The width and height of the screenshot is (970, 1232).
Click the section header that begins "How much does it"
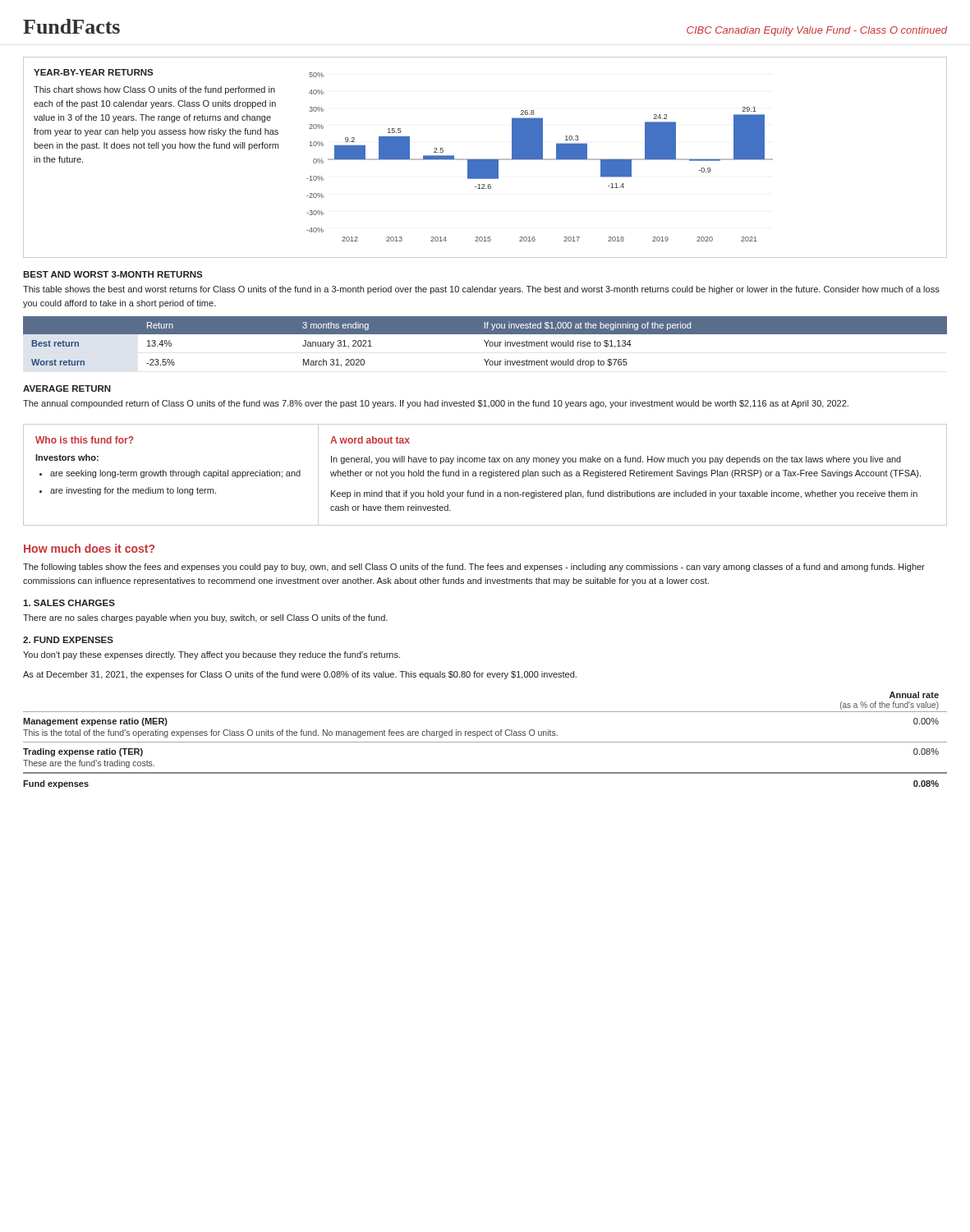89,549
